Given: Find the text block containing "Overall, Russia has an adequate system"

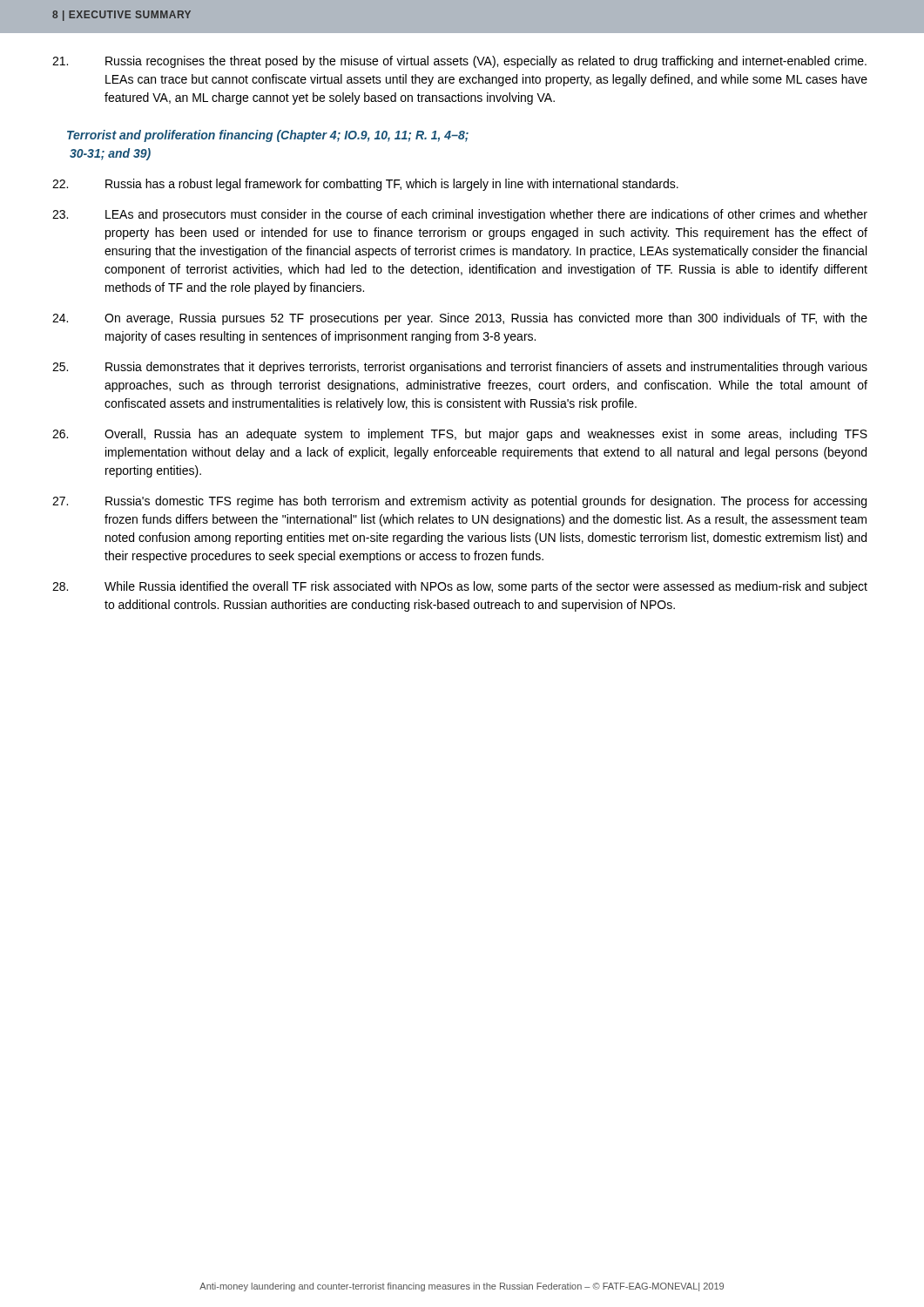Looking at the screenshot, I should (x=460, y=453).
